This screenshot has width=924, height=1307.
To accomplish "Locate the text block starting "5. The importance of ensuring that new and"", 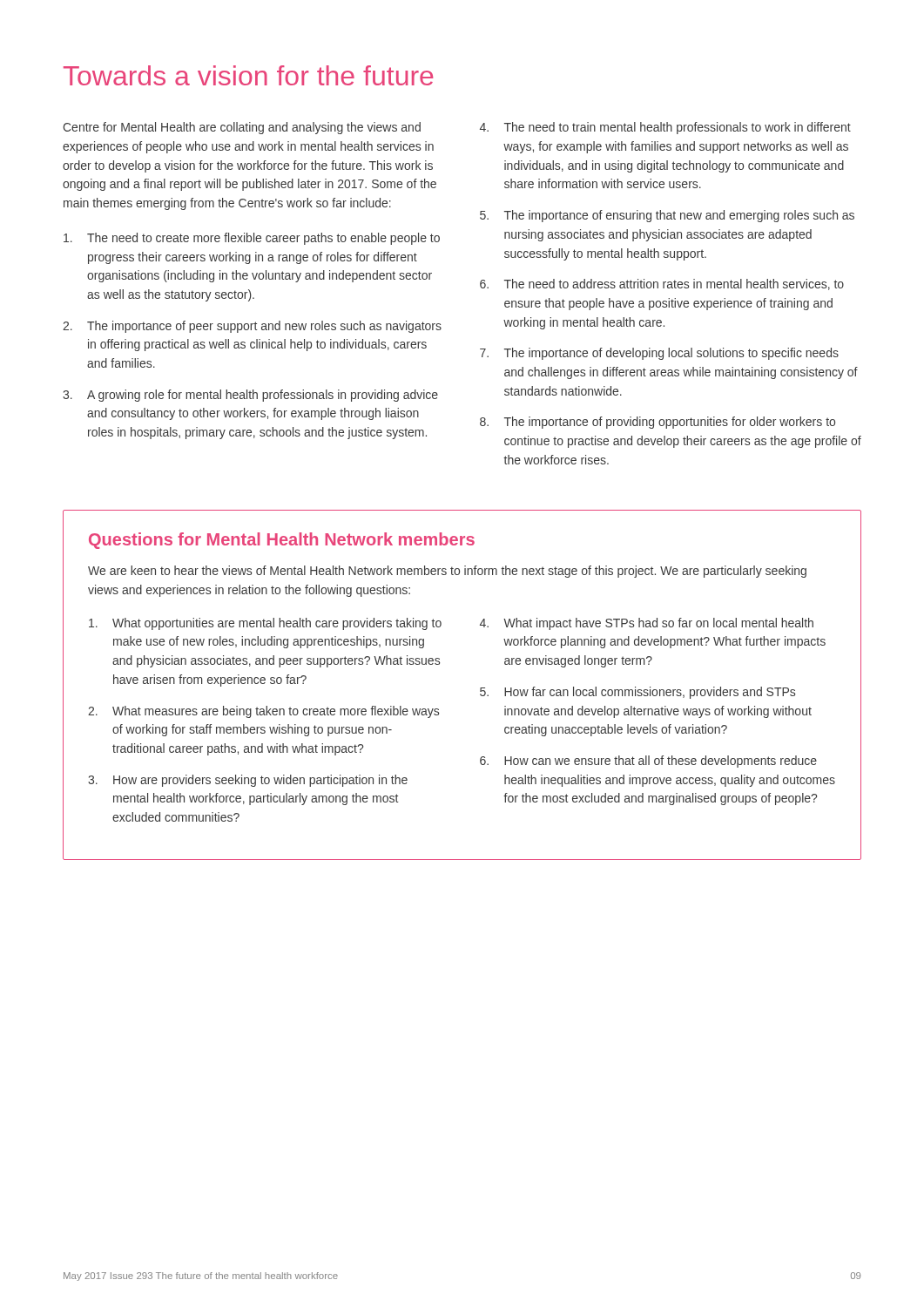I will click(x=670, y=235).
